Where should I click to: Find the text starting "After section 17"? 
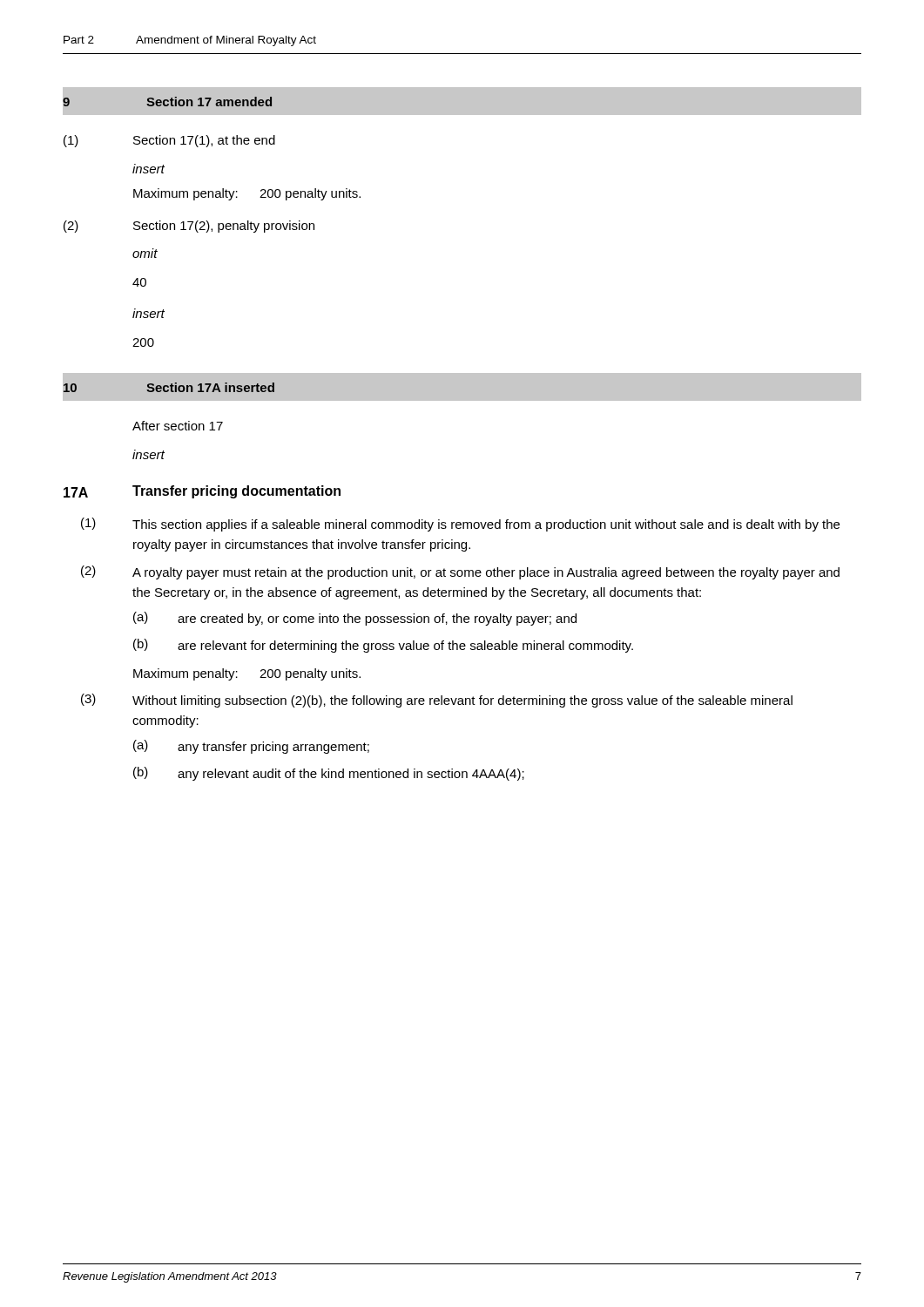(178, 426)
